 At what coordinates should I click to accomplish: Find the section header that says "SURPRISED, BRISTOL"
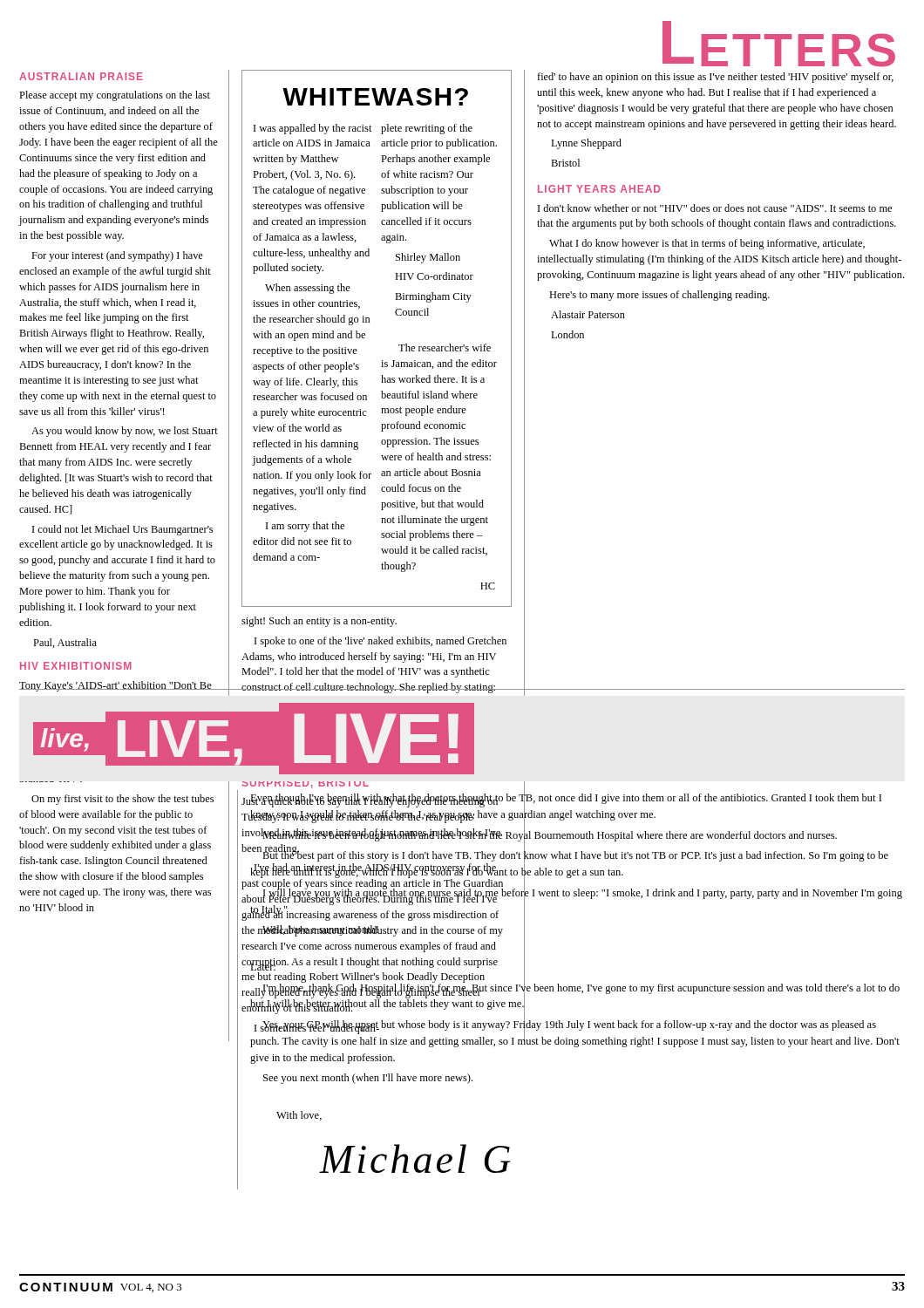pos(306,783)
